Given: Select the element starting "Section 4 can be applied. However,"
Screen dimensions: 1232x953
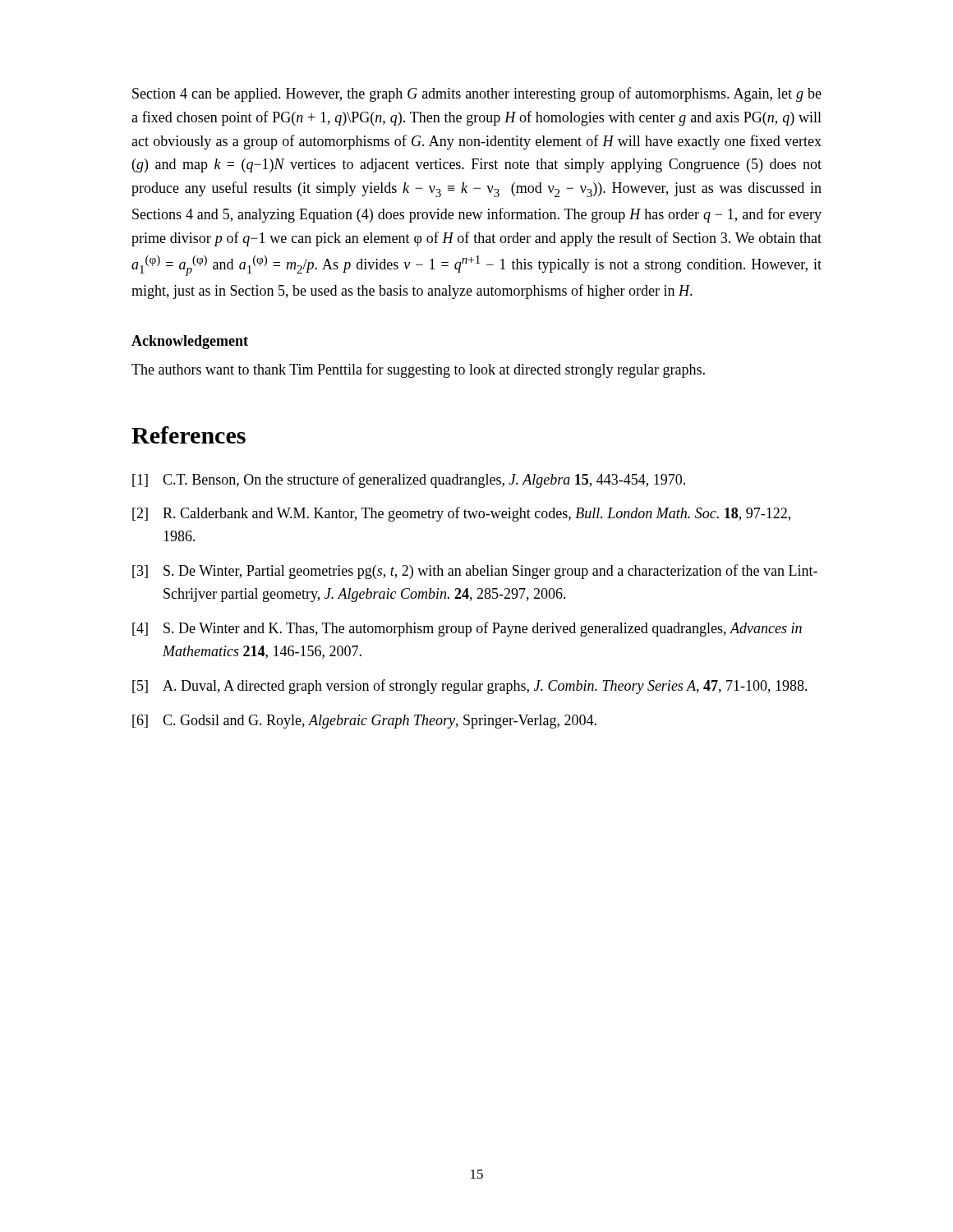Looking at the screenshot, I should tap(476, 192).
